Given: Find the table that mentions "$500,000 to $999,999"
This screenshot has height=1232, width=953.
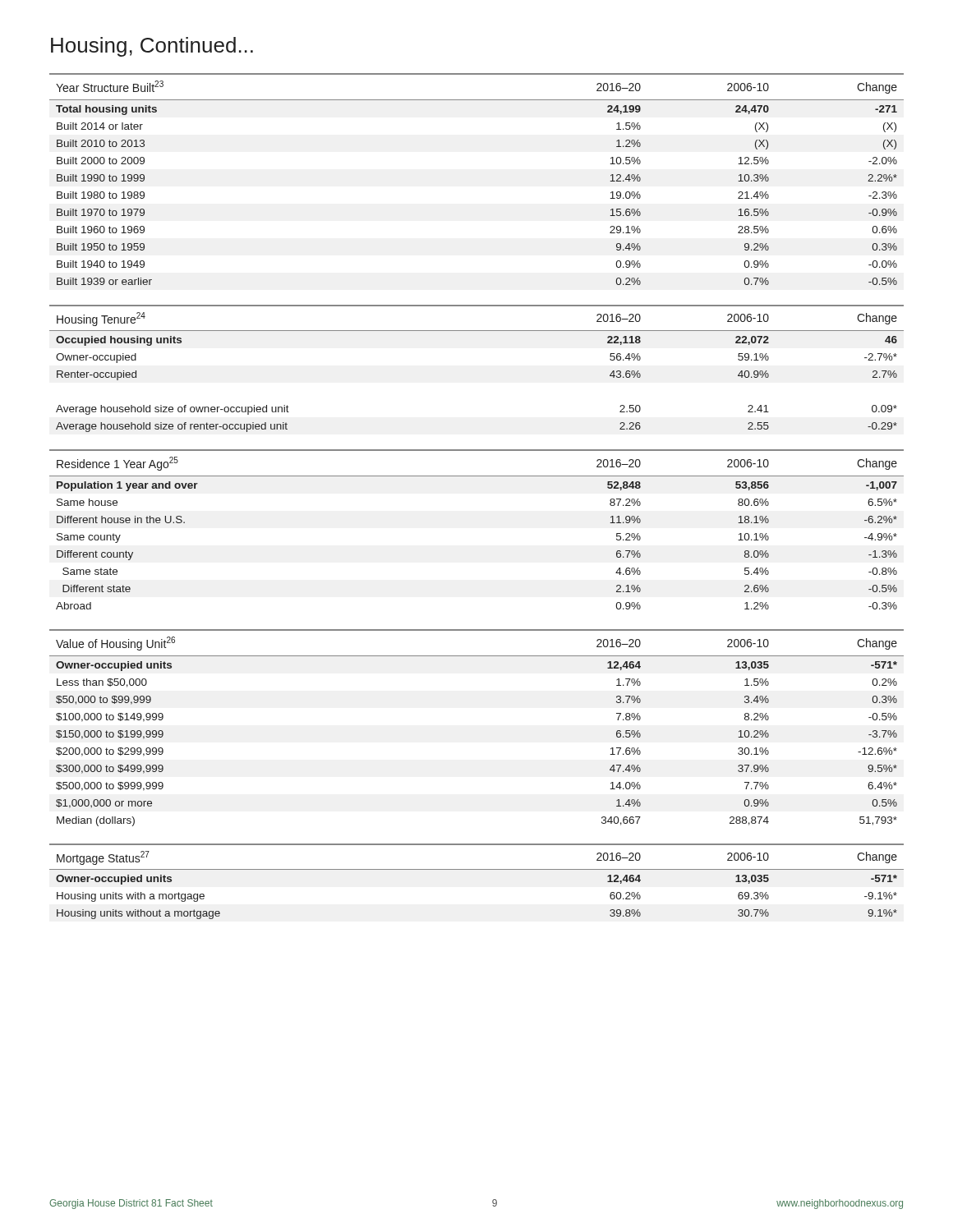Looking at the screenshot, I should [476, 729].
